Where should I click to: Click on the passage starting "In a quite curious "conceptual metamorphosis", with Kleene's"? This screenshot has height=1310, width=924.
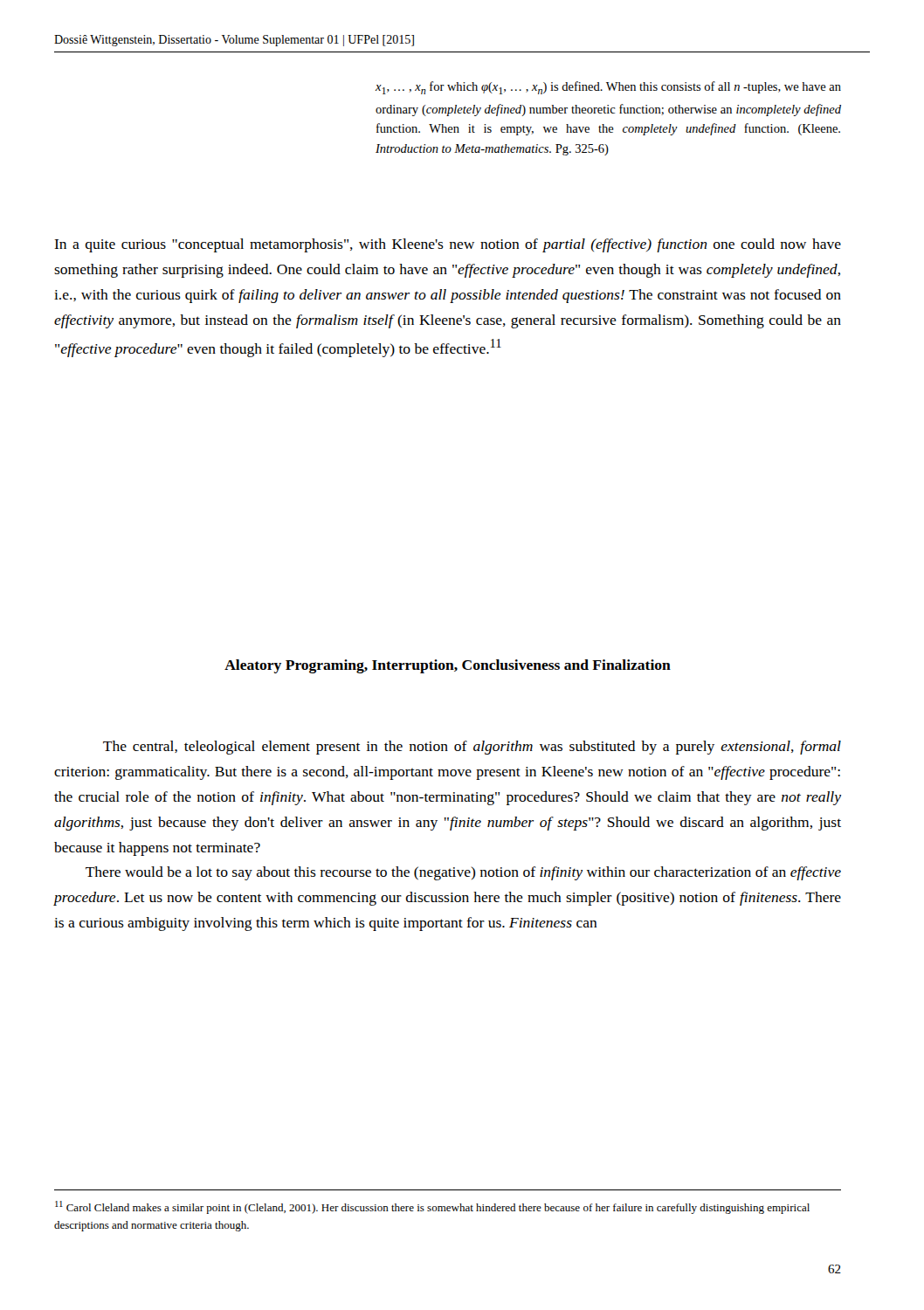448,296
